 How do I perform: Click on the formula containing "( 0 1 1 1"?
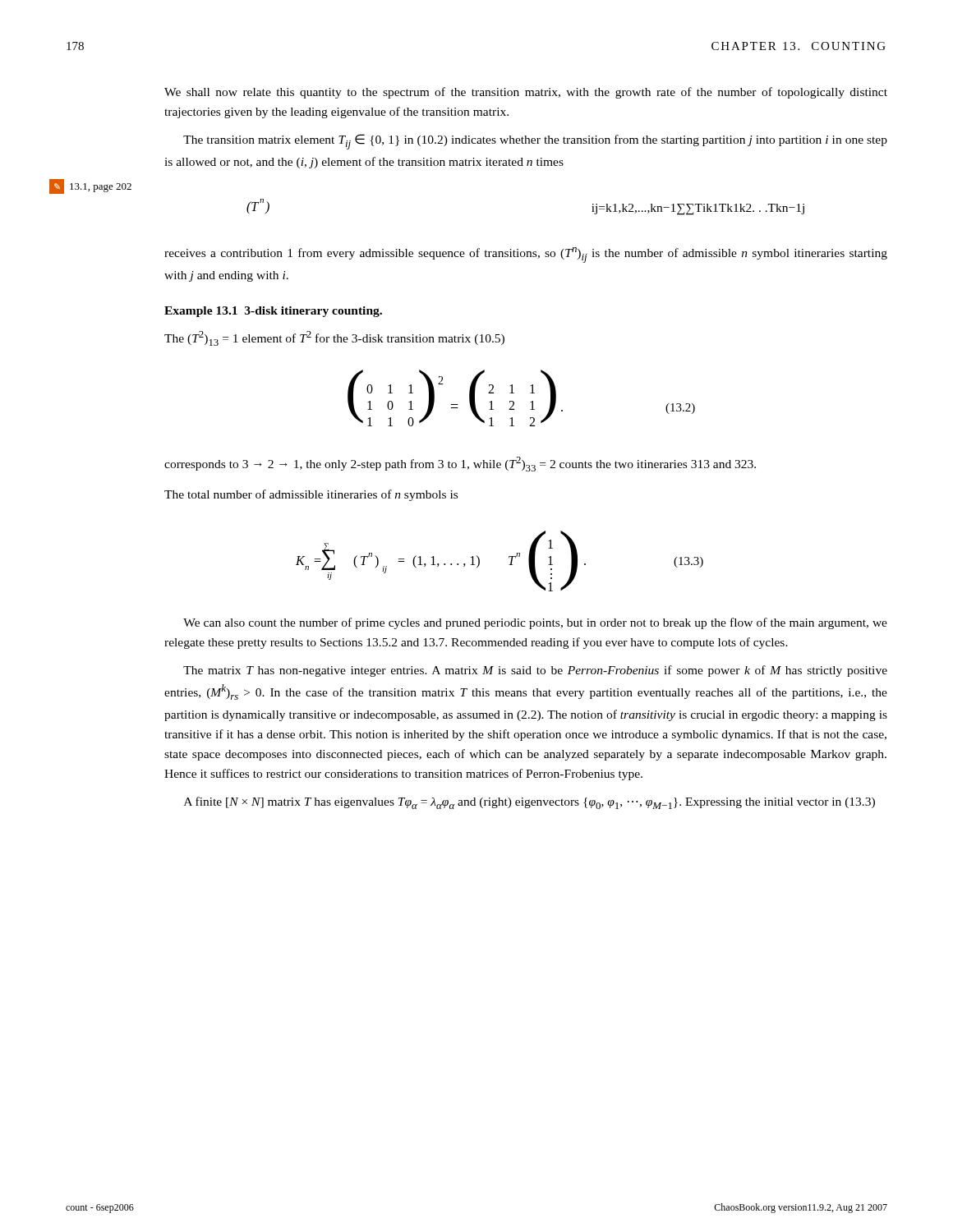pyautogui.click(x=526, y=403)
